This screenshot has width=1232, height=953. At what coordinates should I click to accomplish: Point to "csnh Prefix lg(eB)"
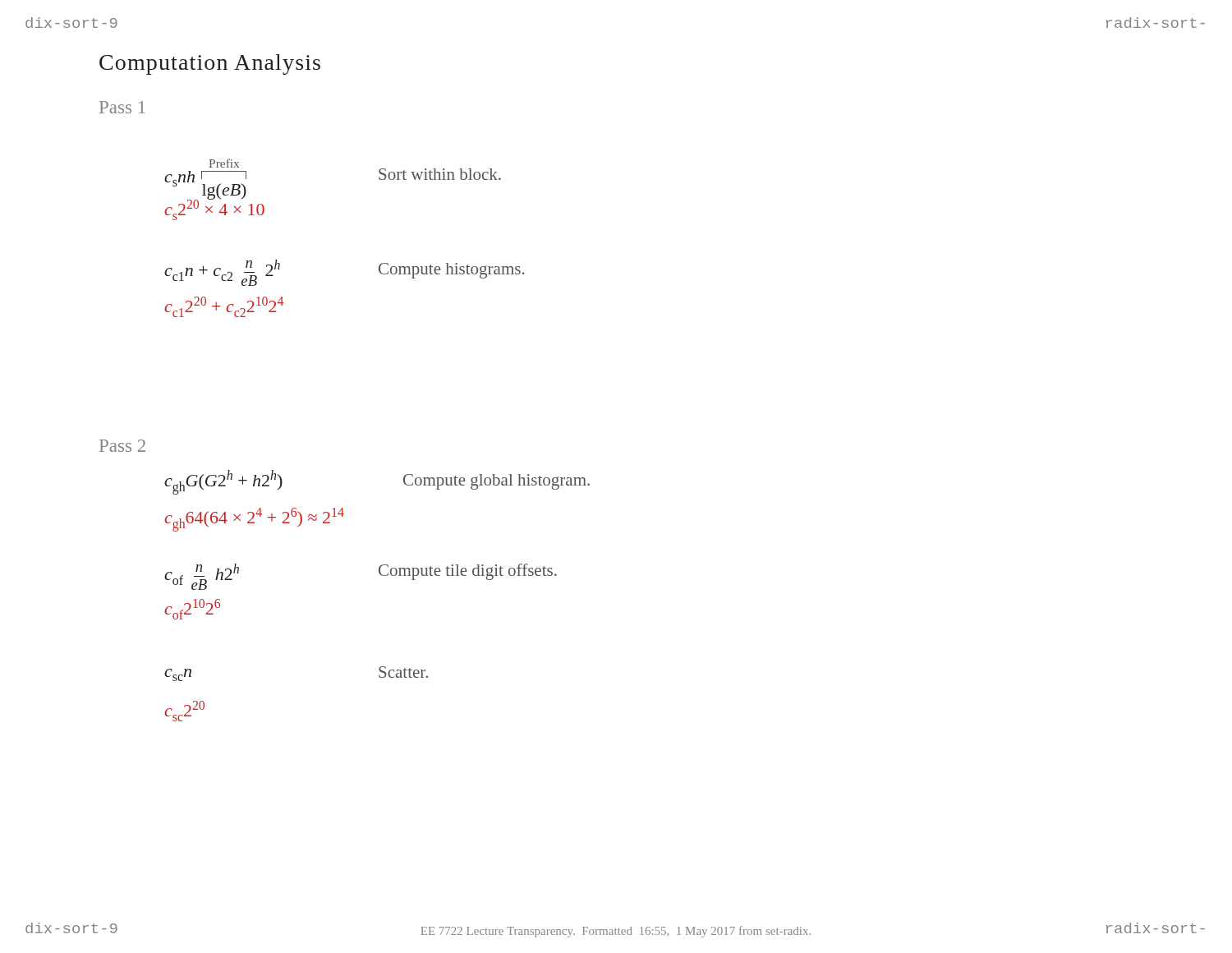click(205, 178)
